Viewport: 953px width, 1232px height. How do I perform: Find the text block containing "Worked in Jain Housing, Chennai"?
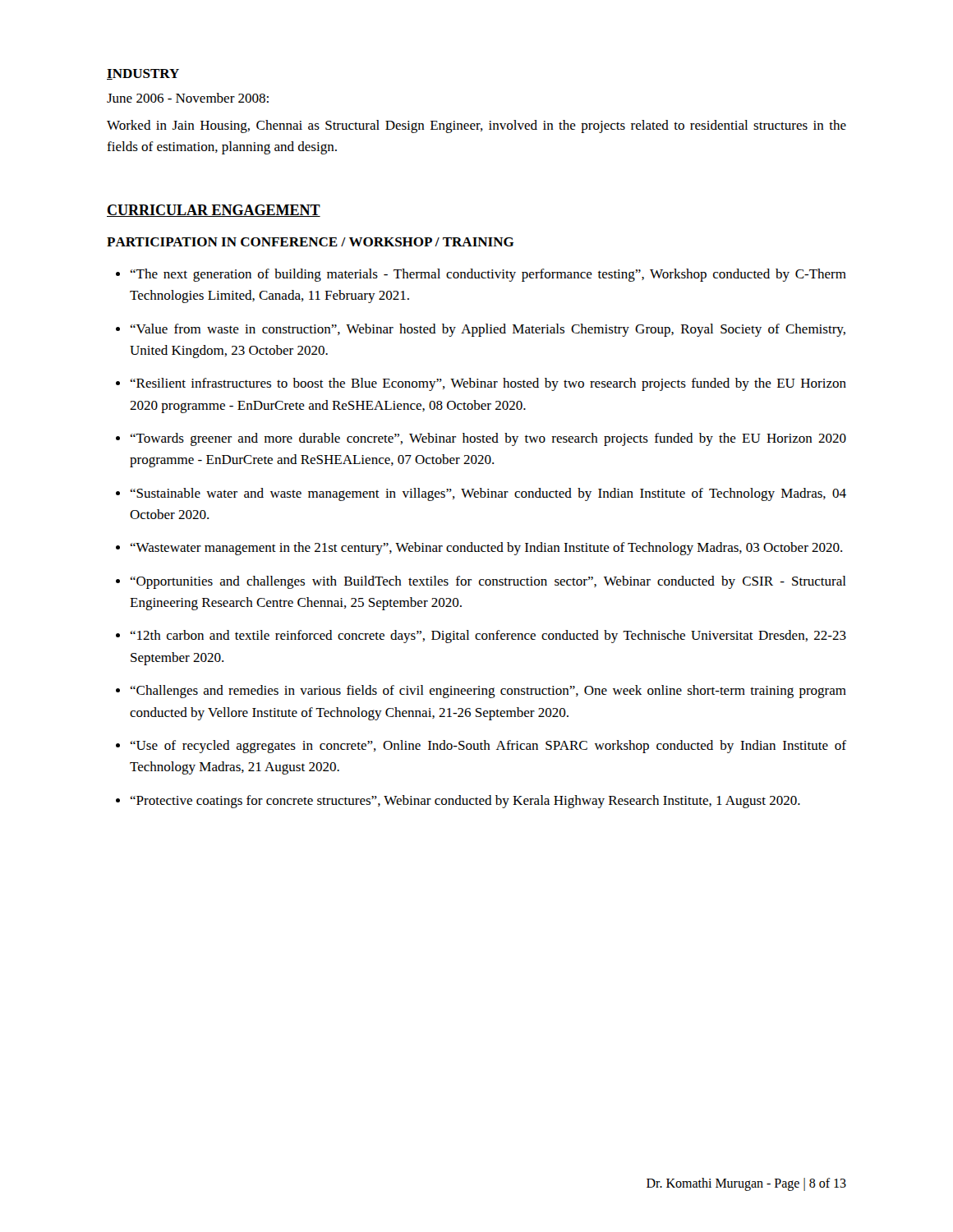(476, 136)
